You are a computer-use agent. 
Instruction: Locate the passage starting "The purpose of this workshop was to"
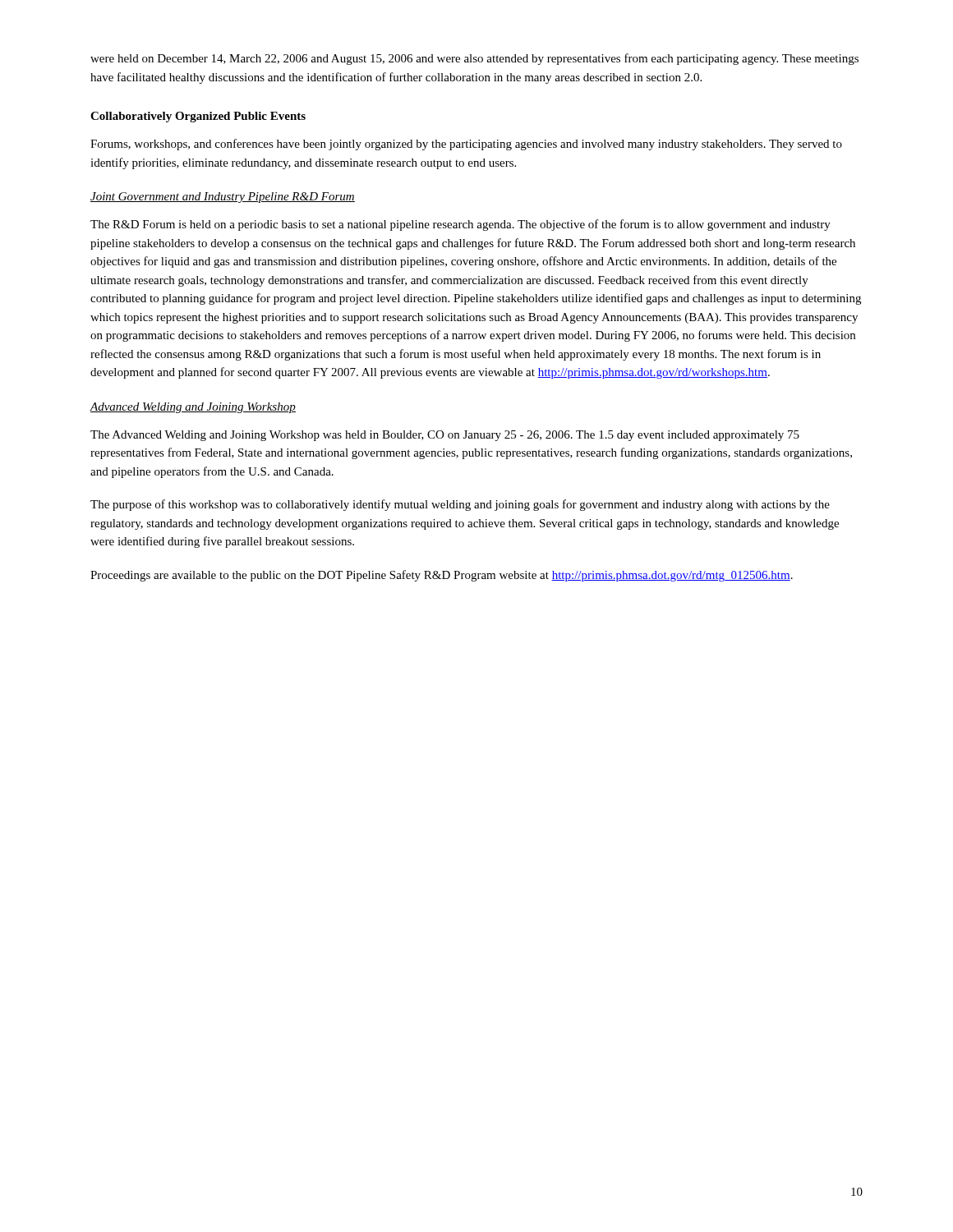coord(465,523)
